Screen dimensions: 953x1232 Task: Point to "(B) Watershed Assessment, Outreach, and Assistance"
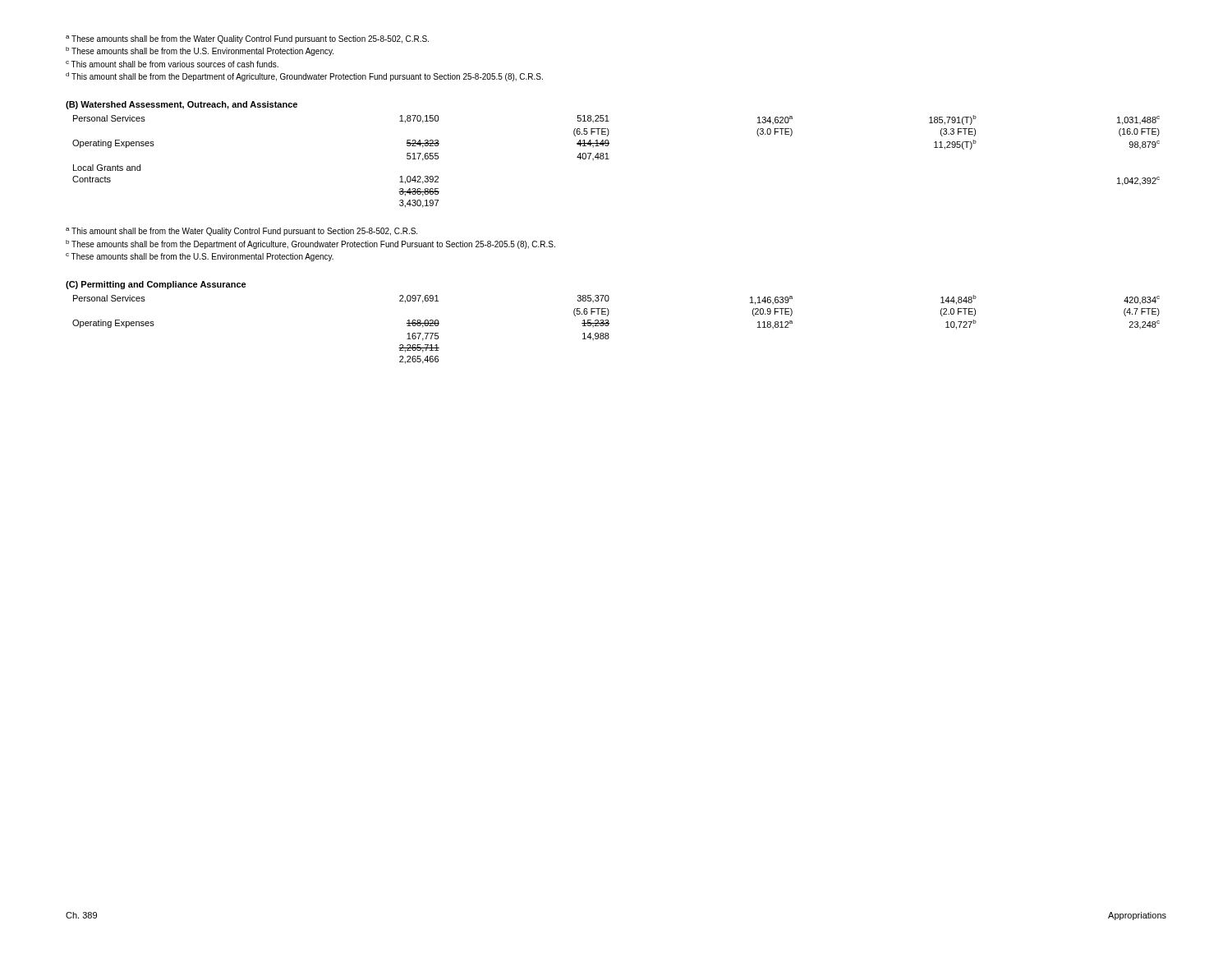point(182,105)
